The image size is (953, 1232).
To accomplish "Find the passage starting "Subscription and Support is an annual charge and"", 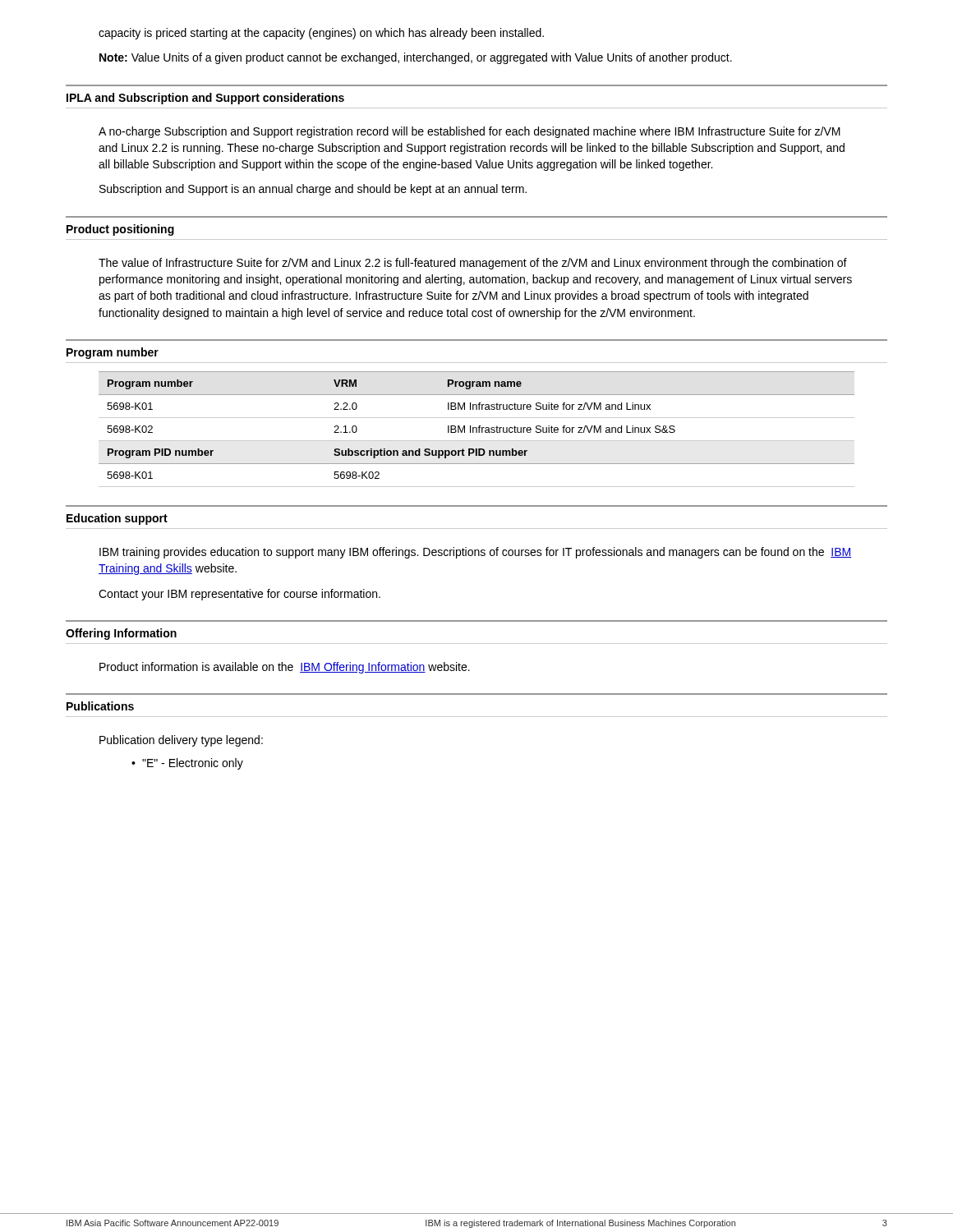I will [x=476, y=189].
